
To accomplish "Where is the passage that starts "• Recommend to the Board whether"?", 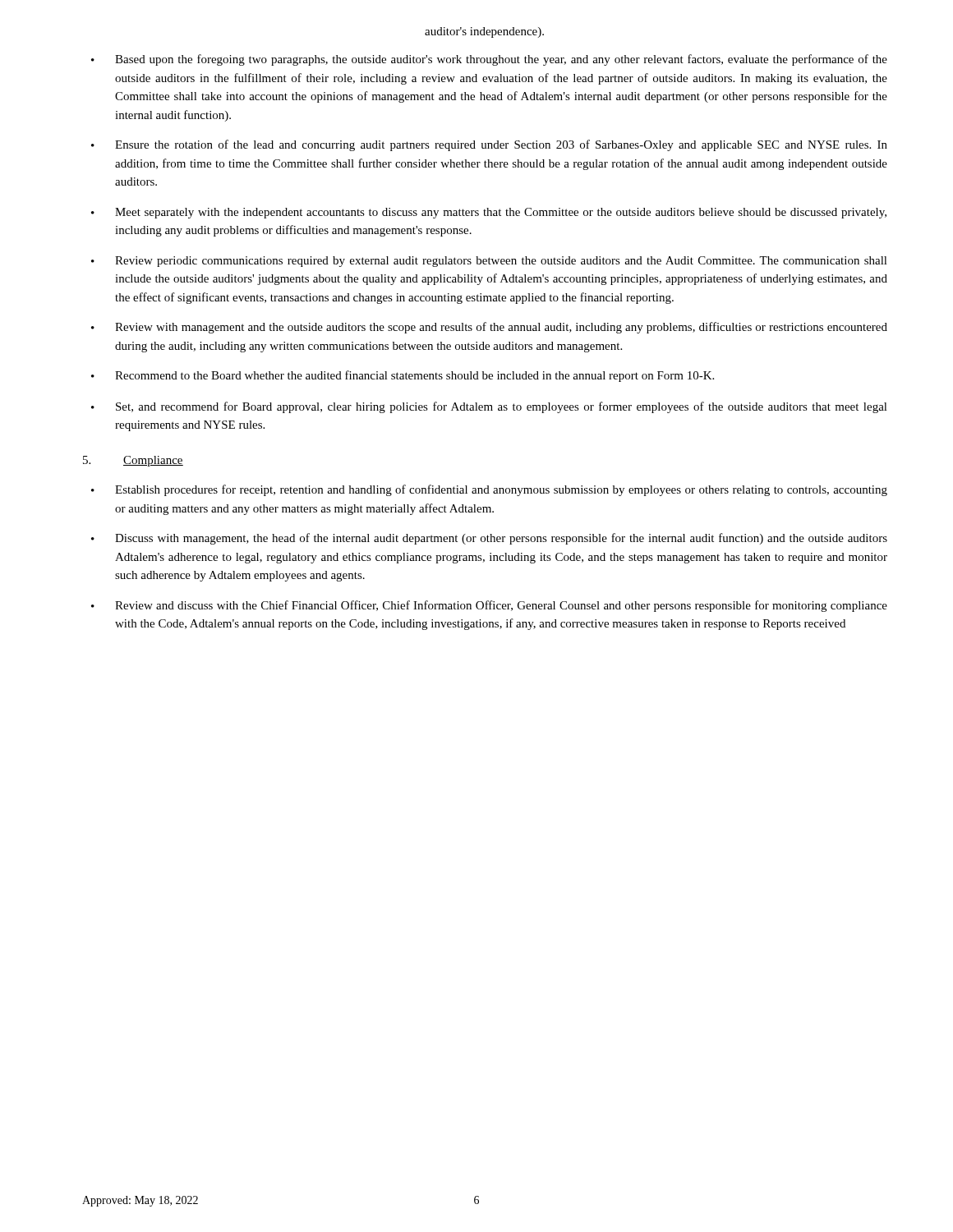I will click(485, 376).
